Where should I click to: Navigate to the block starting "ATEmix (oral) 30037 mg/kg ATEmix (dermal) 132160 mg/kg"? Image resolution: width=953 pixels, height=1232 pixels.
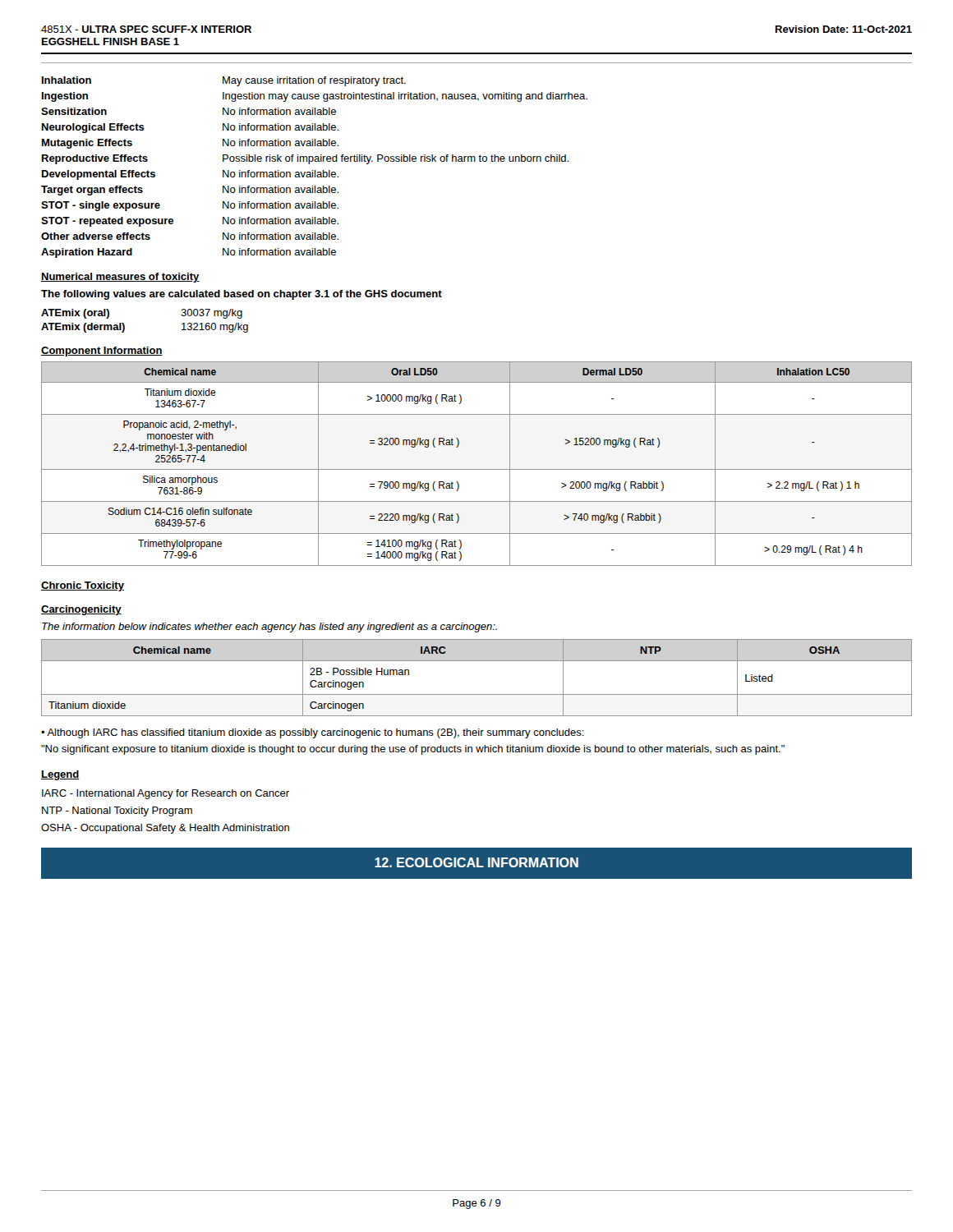point(76,313)
